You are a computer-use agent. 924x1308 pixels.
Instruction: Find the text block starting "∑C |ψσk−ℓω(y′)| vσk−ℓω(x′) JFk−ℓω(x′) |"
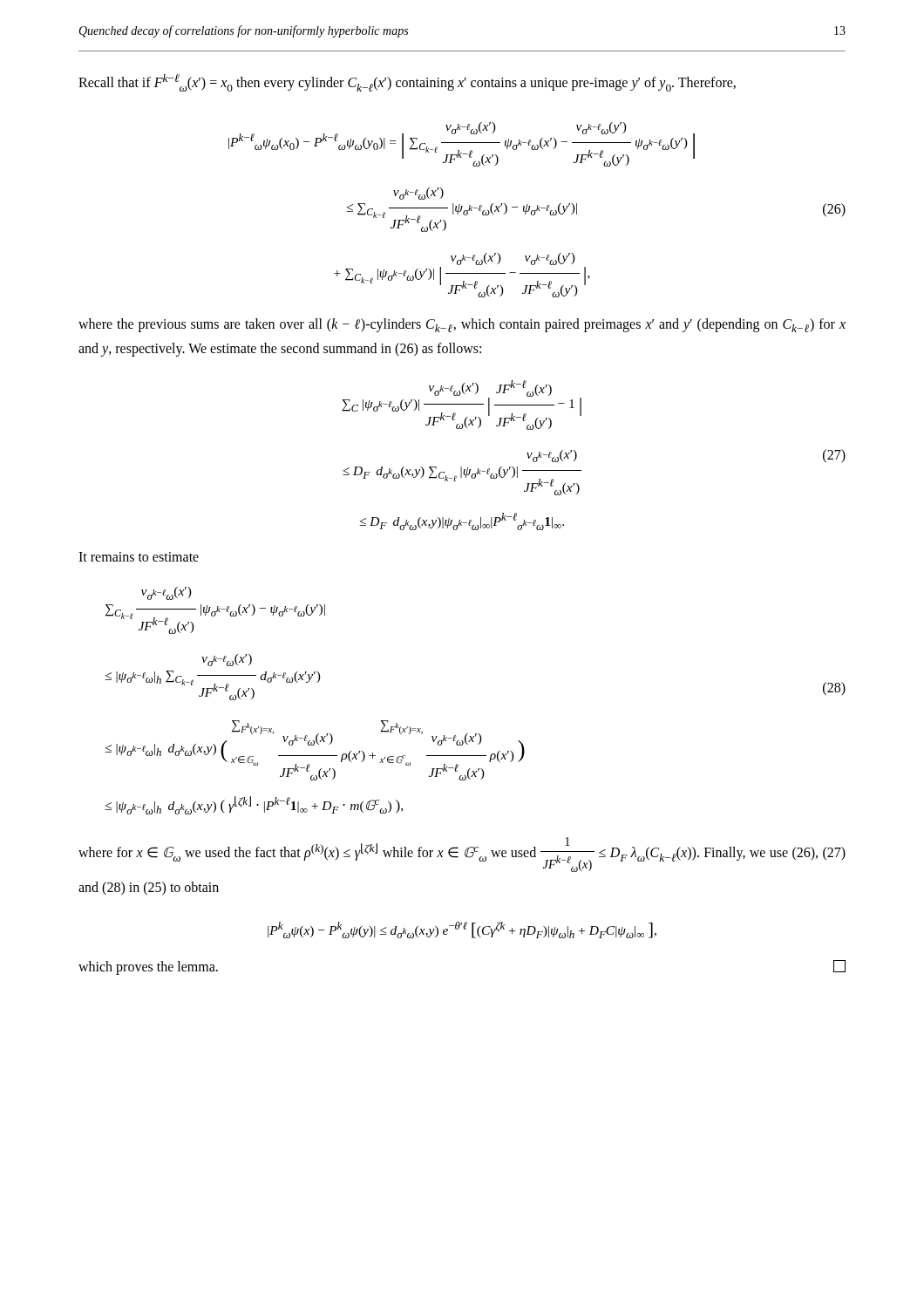pyautogui.click(x=462, y=455)
